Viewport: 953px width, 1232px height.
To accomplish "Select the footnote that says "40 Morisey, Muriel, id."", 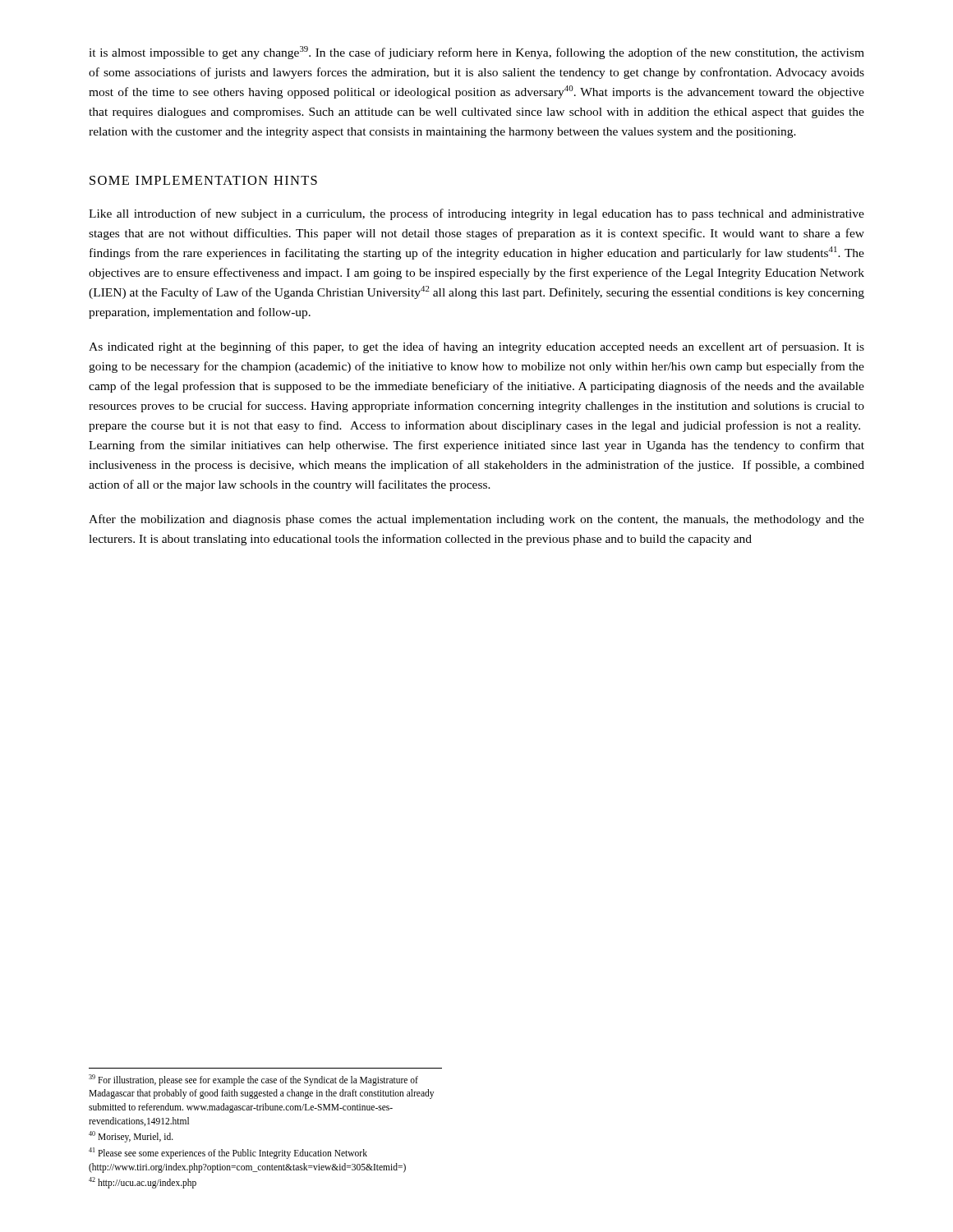I will tap(131, 1136).
